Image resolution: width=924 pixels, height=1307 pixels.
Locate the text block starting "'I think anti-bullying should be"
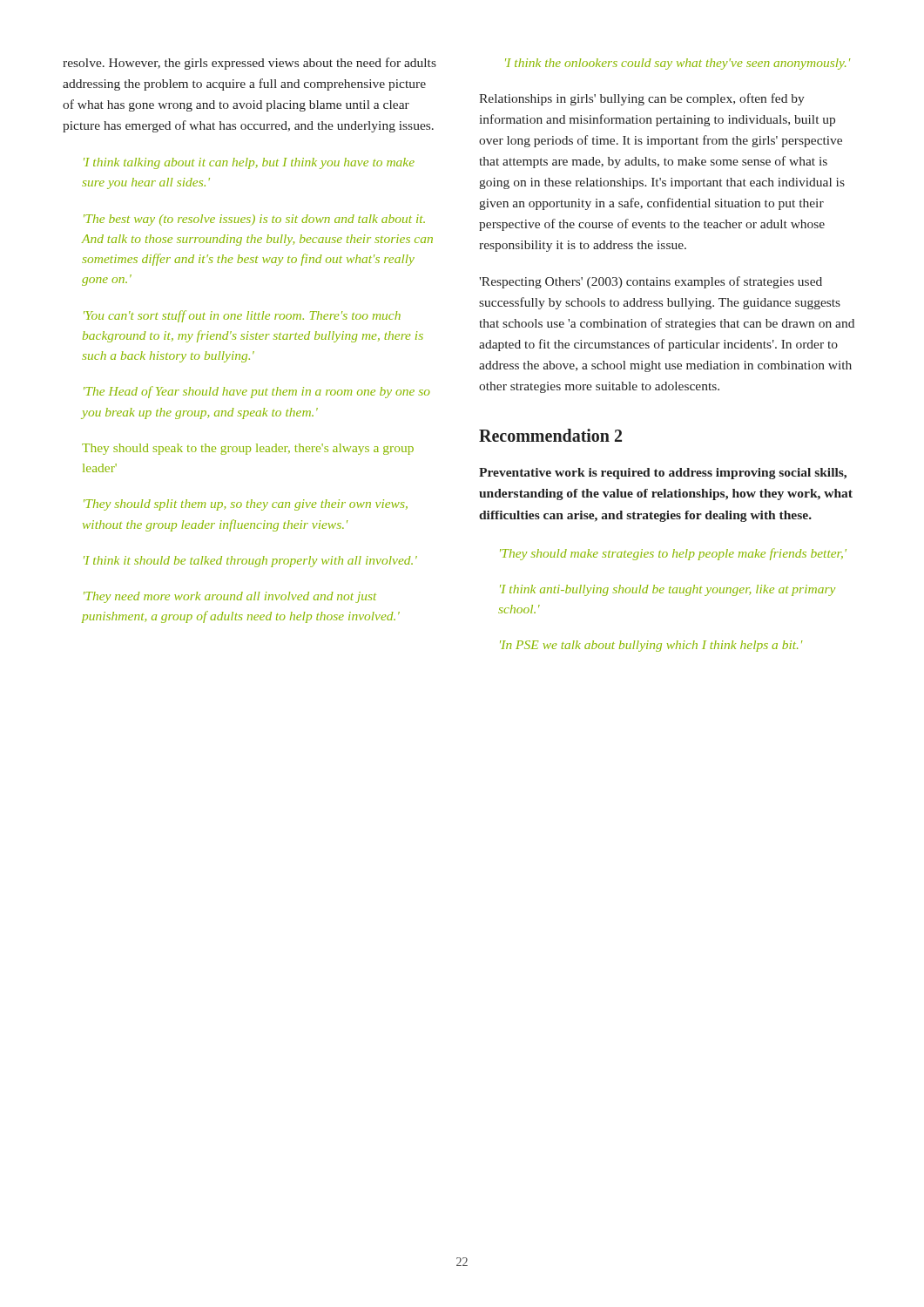tap(667, 598)
